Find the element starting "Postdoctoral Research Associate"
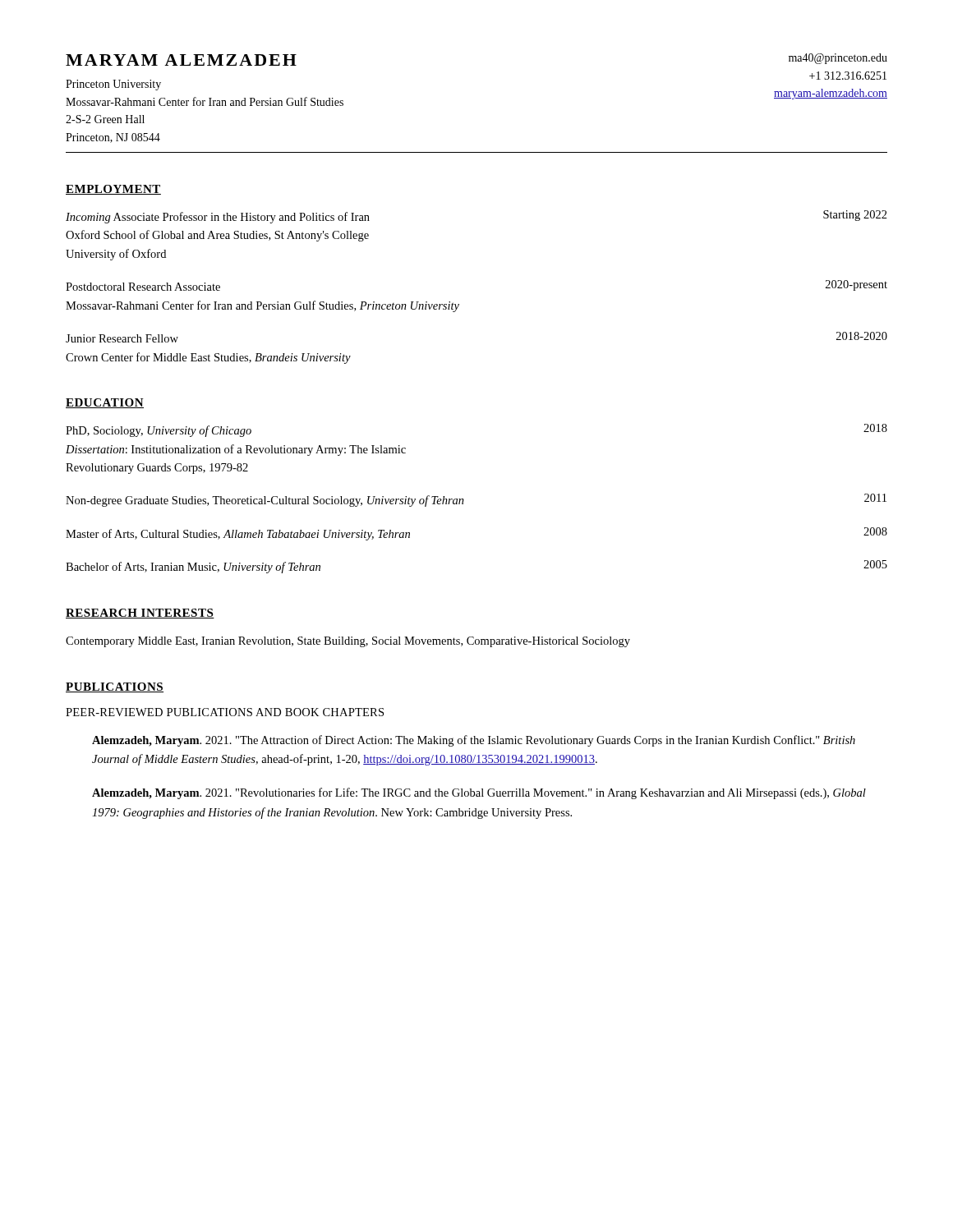 point(134,285)
